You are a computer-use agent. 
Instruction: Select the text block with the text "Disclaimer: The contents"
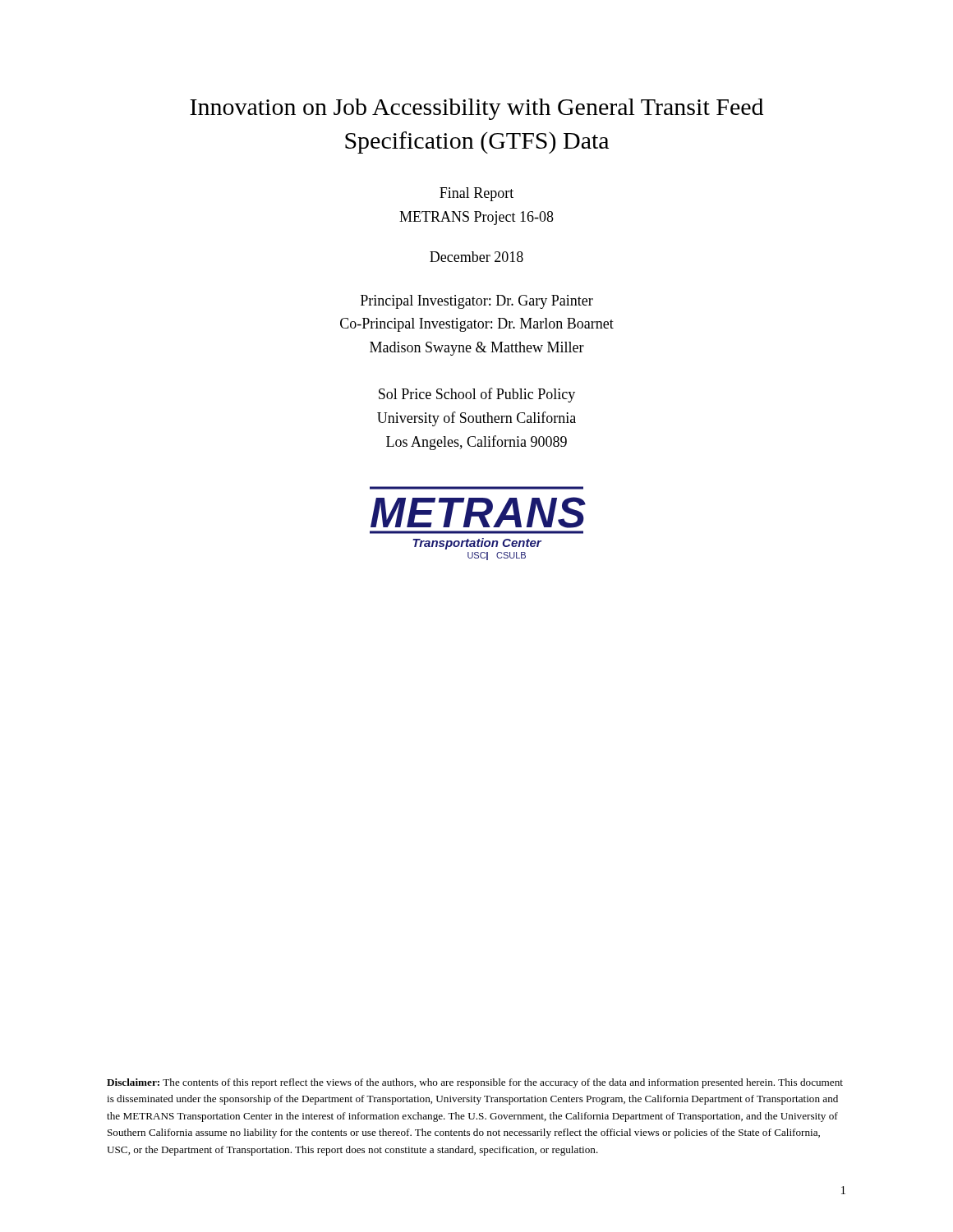pyautogui.click(x=476, y=1116)
